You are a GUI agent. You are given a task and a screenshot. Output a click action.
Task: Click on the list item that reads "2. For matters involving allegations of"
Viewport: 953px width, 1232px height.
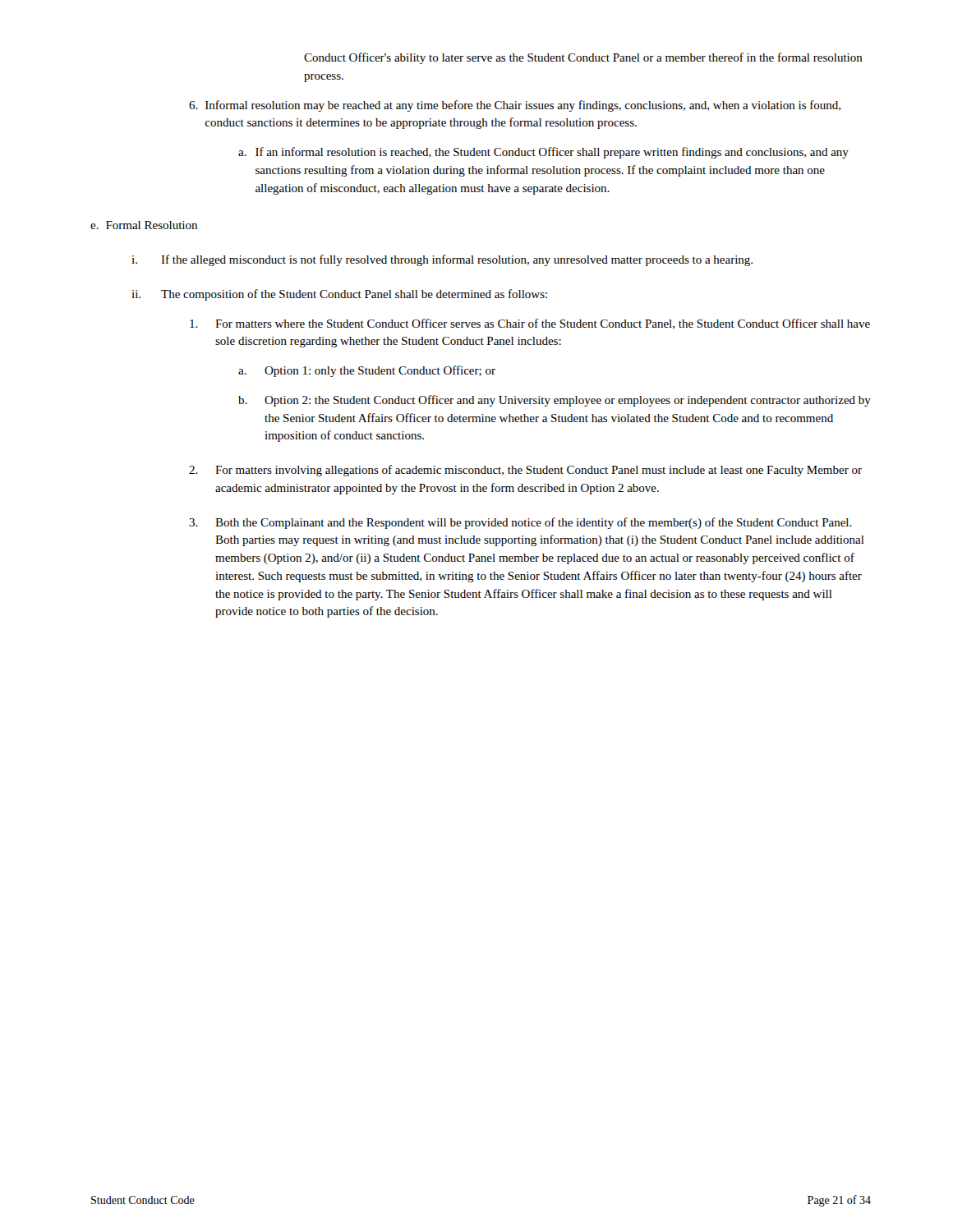[530, 479]
